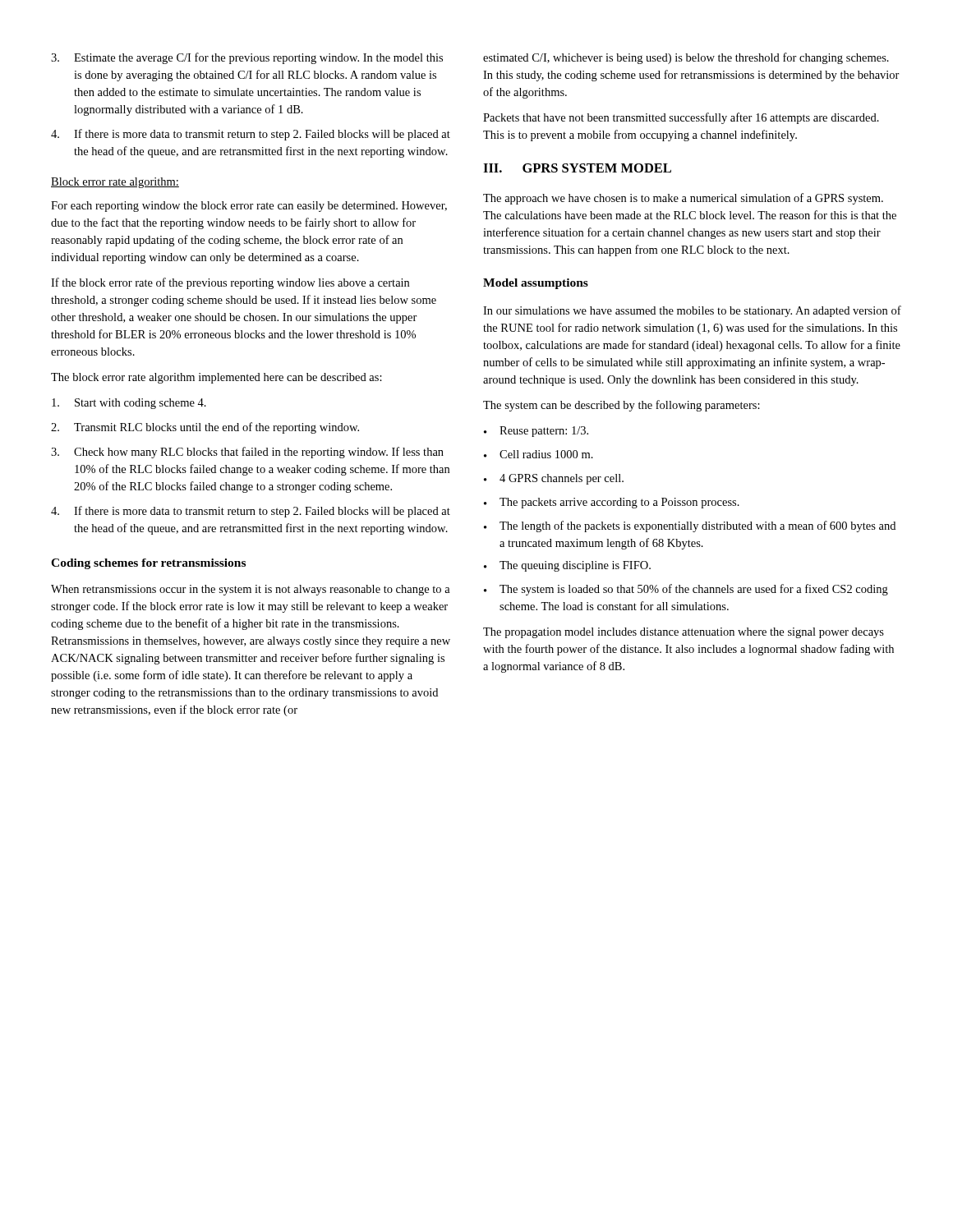Find "• Reuse pattern: 1/3." on this page
Image resolution: width=953 pixels, height=1232 pixels.
(x=536, y=432)
